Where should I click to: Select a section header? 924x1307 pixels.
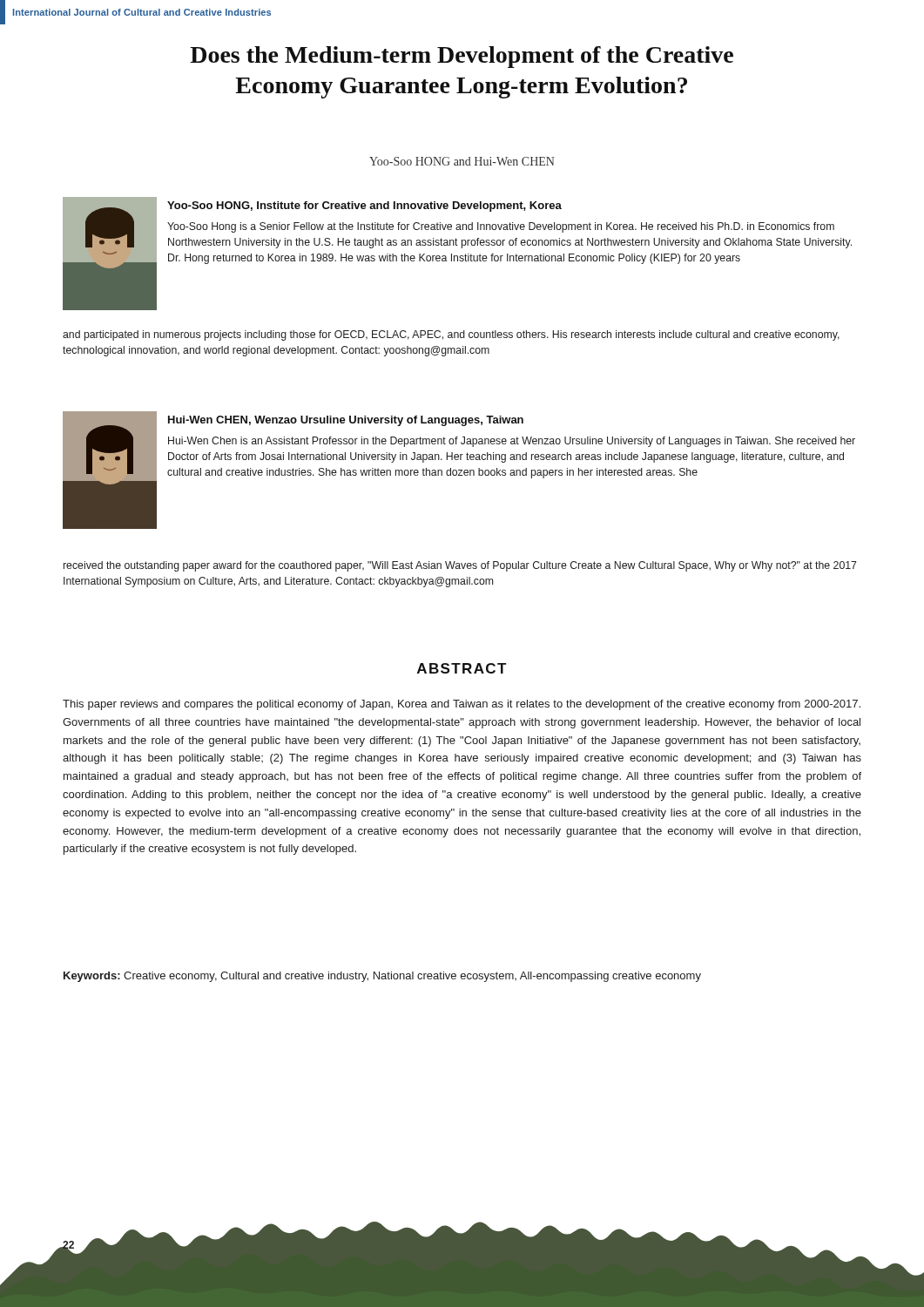[x=462, y=669]
